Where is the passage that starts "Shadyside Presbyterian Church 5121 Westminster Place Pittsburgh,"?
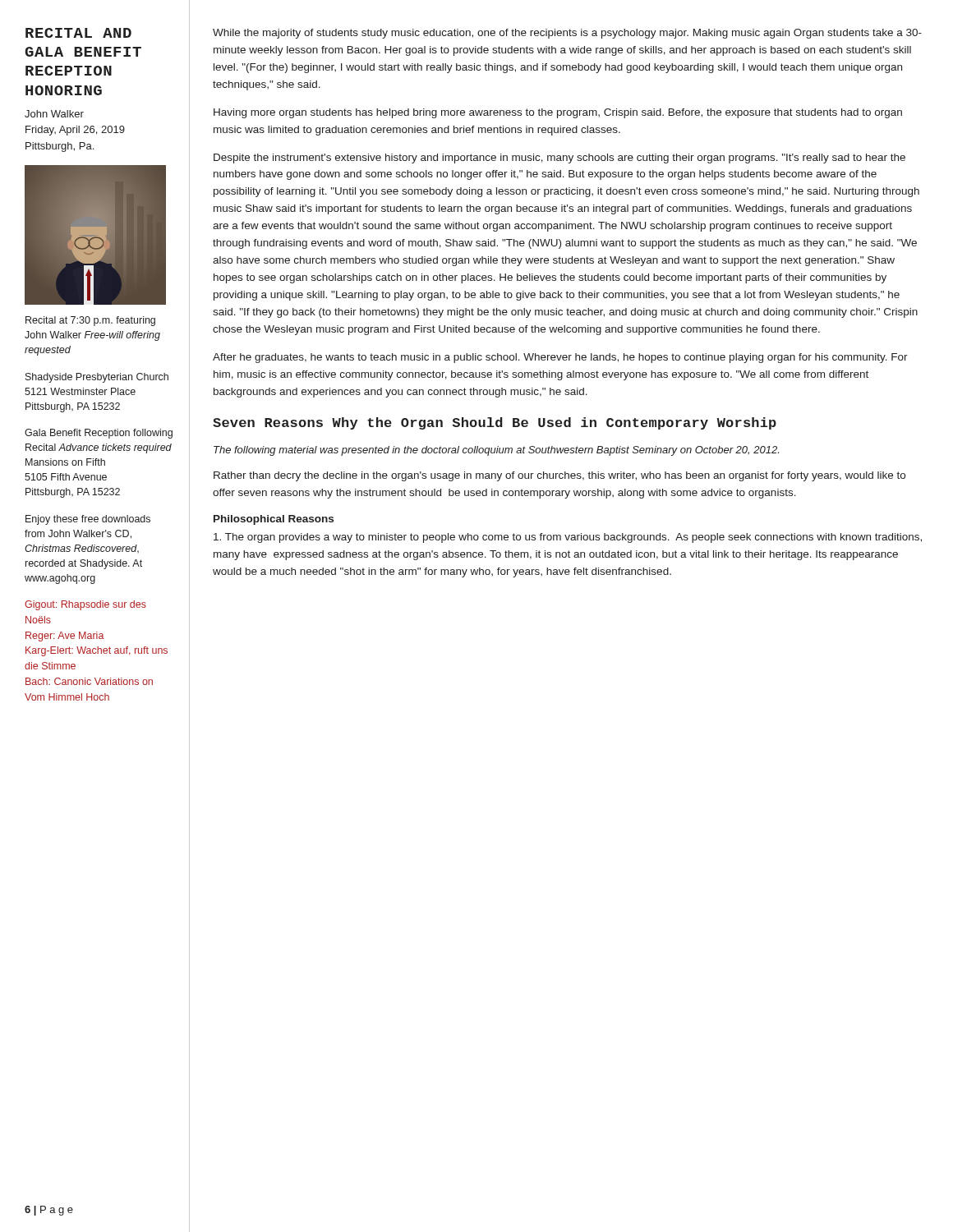 tap(97, 391)
